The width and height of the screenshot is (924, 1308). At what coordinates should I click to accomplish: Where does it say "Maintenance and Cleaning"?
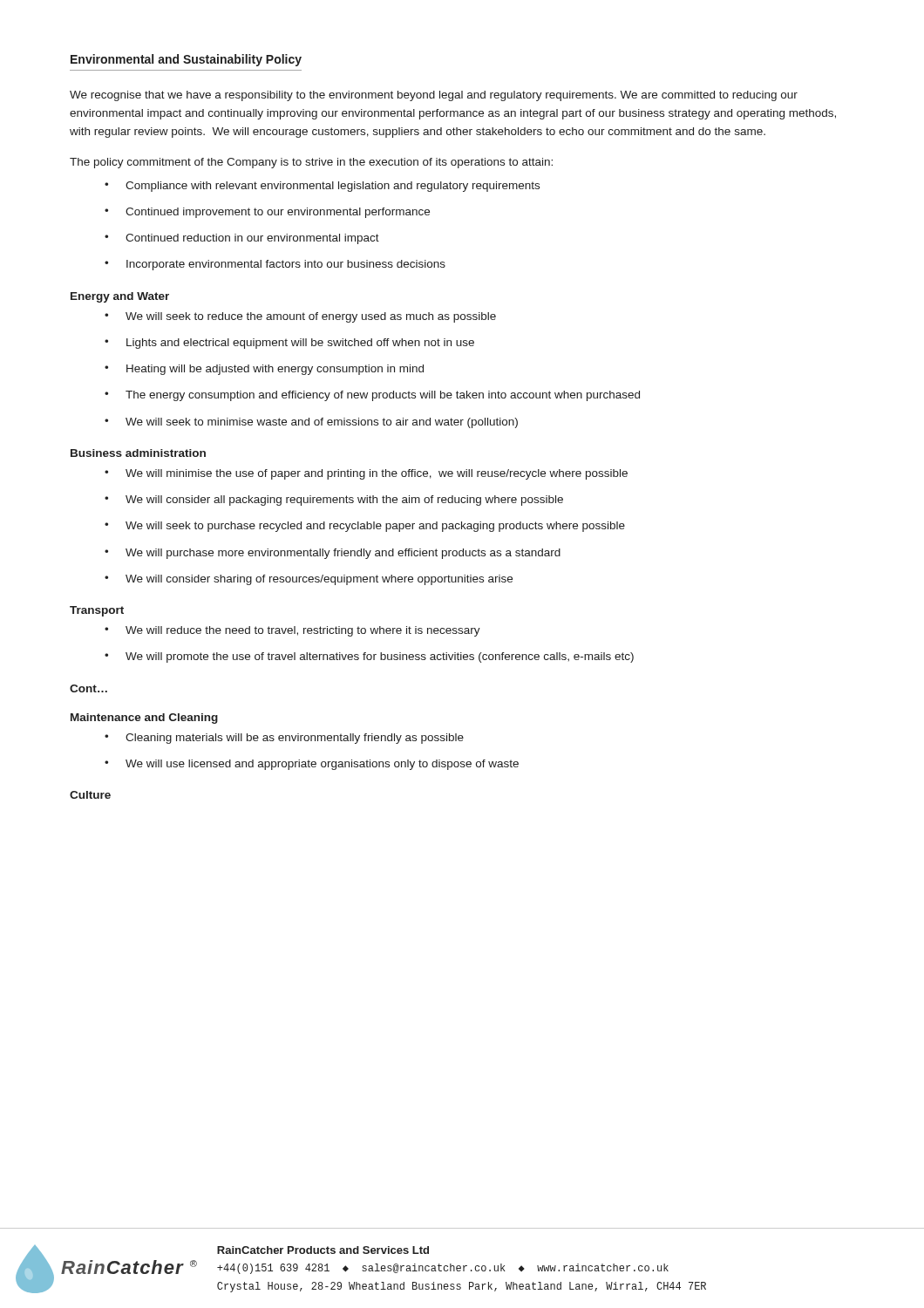pyautogui.click(x=144, y=717)
